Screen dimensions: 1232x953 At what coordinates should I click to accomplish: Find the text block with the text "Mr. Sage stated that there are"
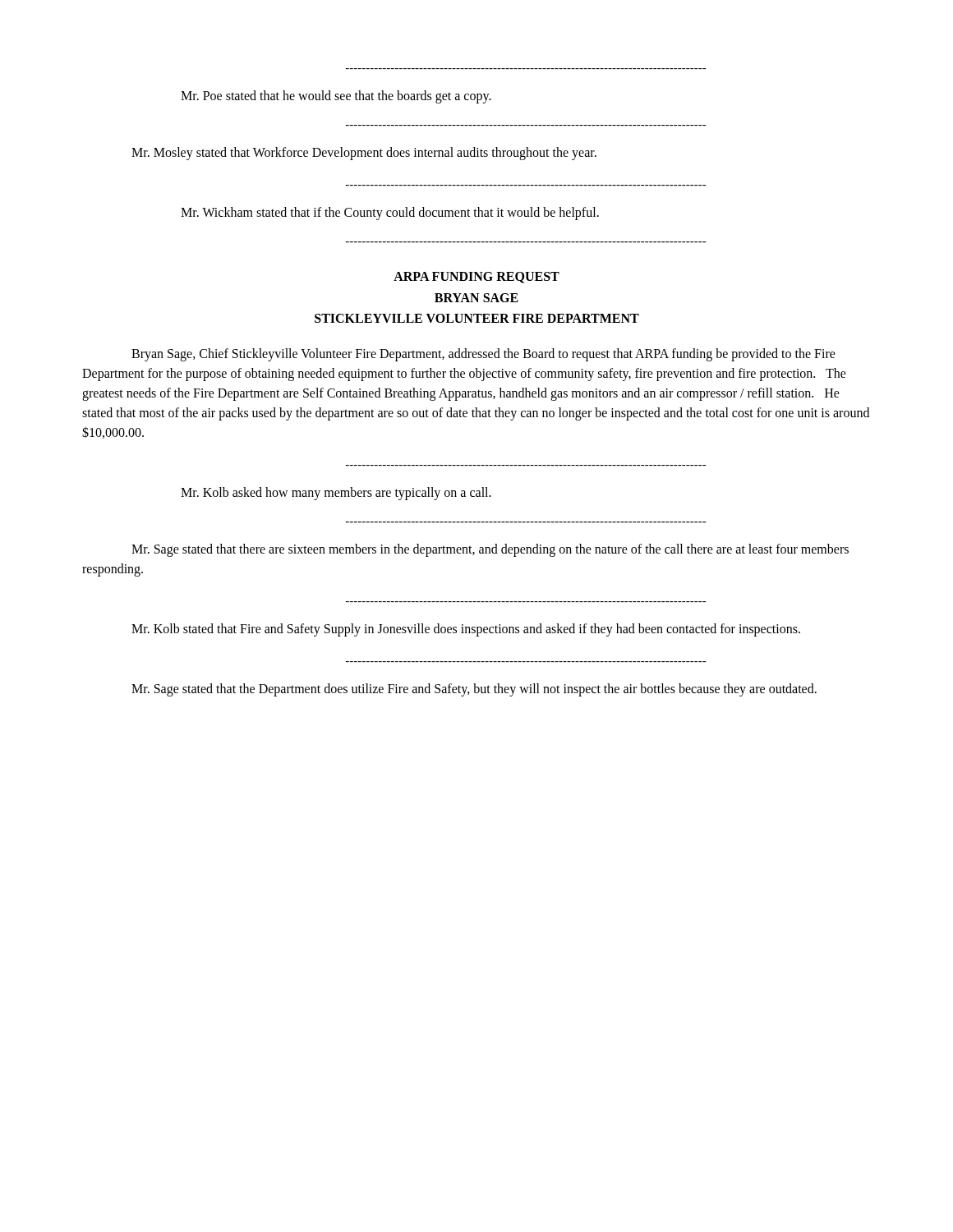tap(466, 559)
